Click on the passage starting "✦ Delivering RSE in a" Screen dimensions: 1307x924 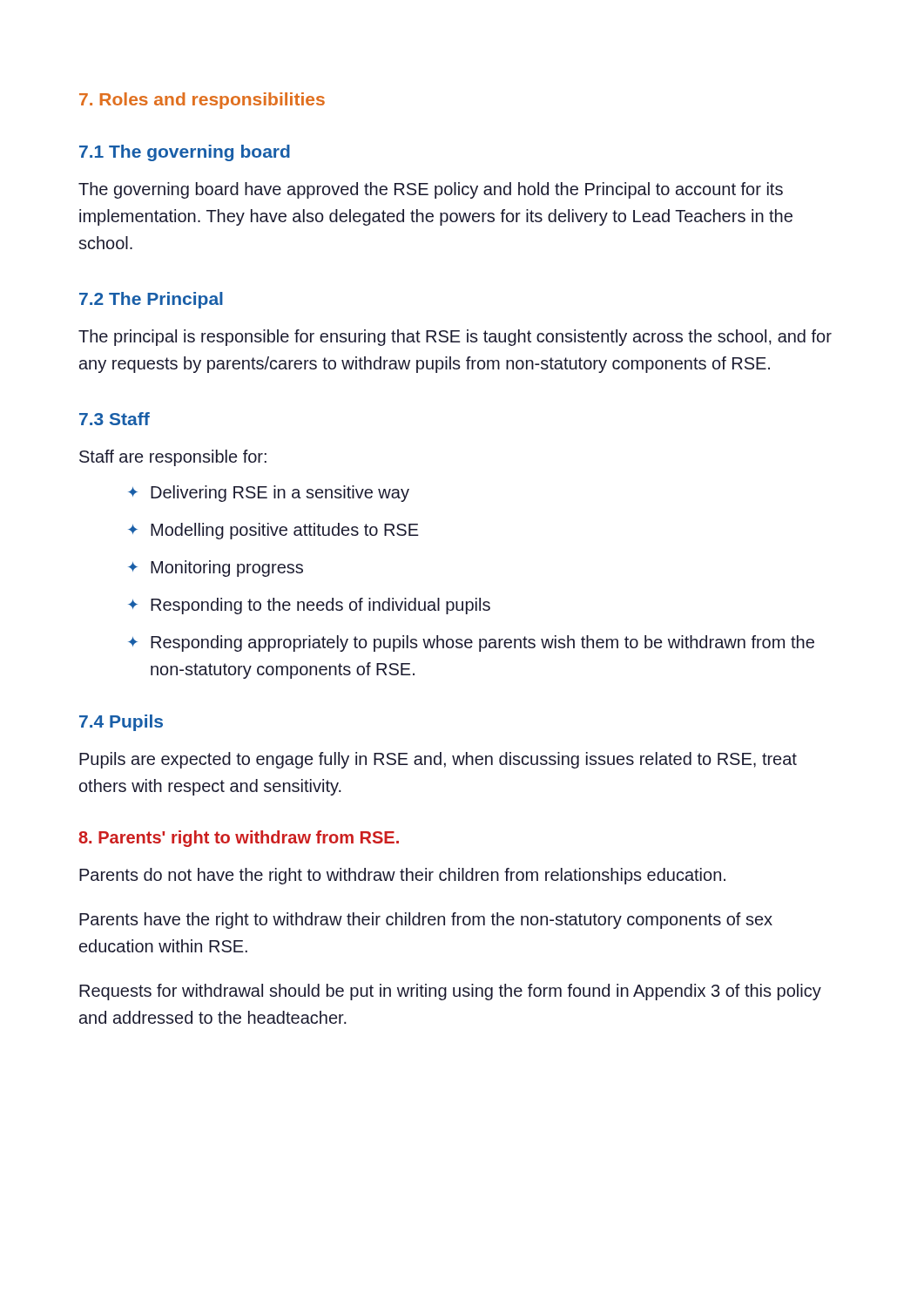coord(269,494)
